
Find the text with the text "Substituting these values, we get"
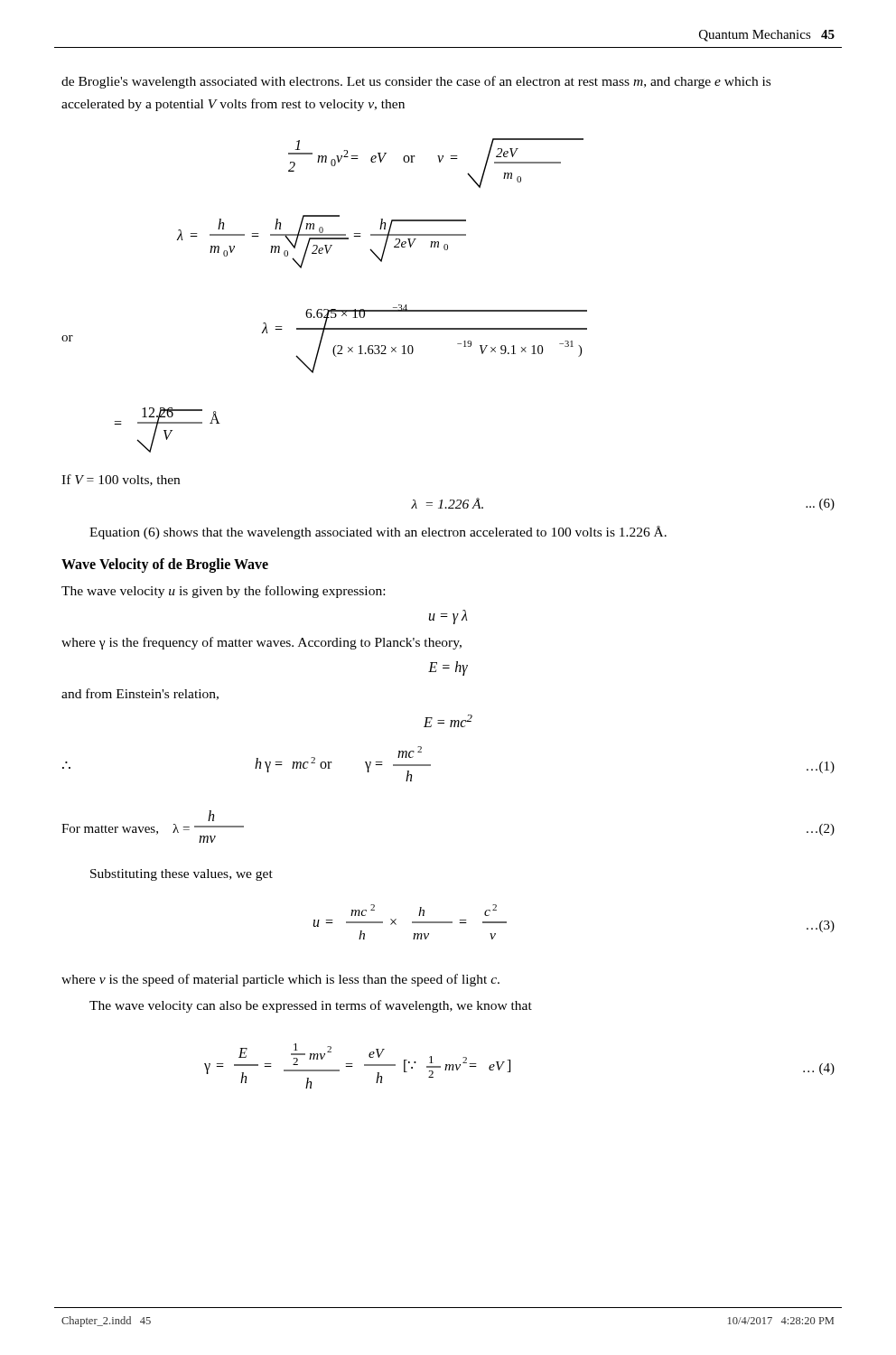[181, 873]
